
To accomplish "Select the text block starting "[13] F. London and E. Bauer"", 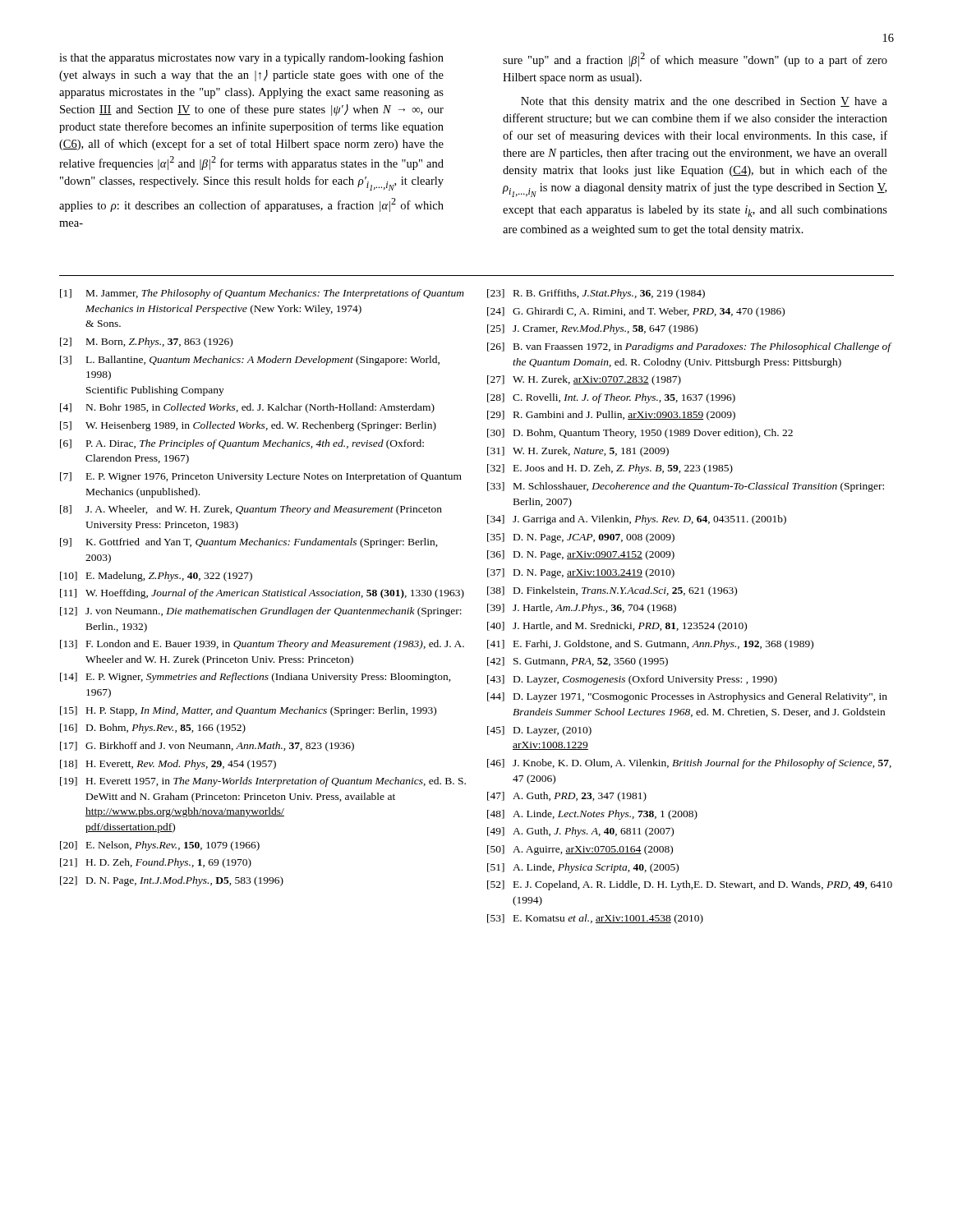I will click(263, 652).
